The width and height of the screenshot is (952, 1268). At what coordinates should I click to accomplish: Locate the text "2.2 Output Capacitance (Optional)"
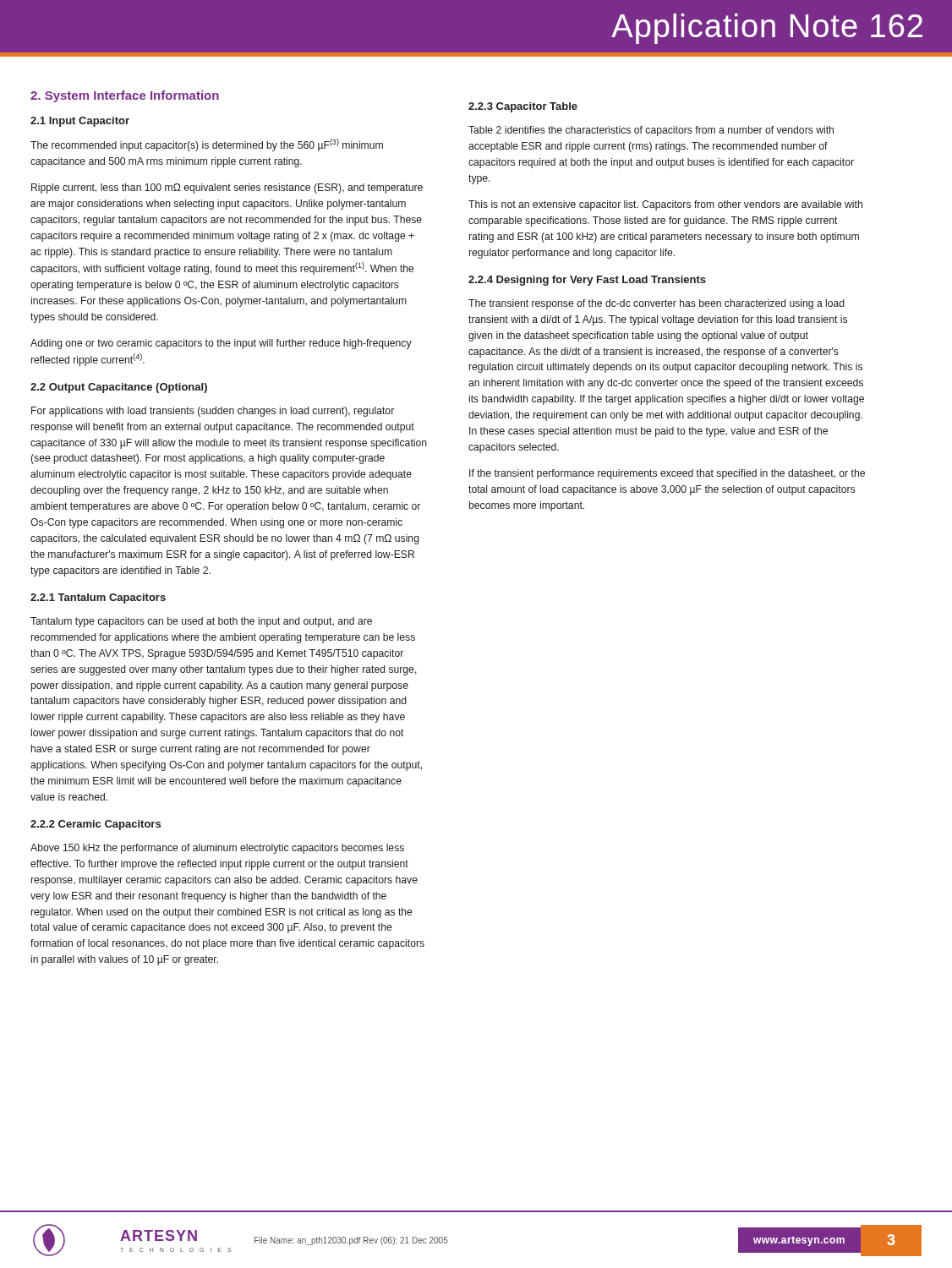click(119, 388)
